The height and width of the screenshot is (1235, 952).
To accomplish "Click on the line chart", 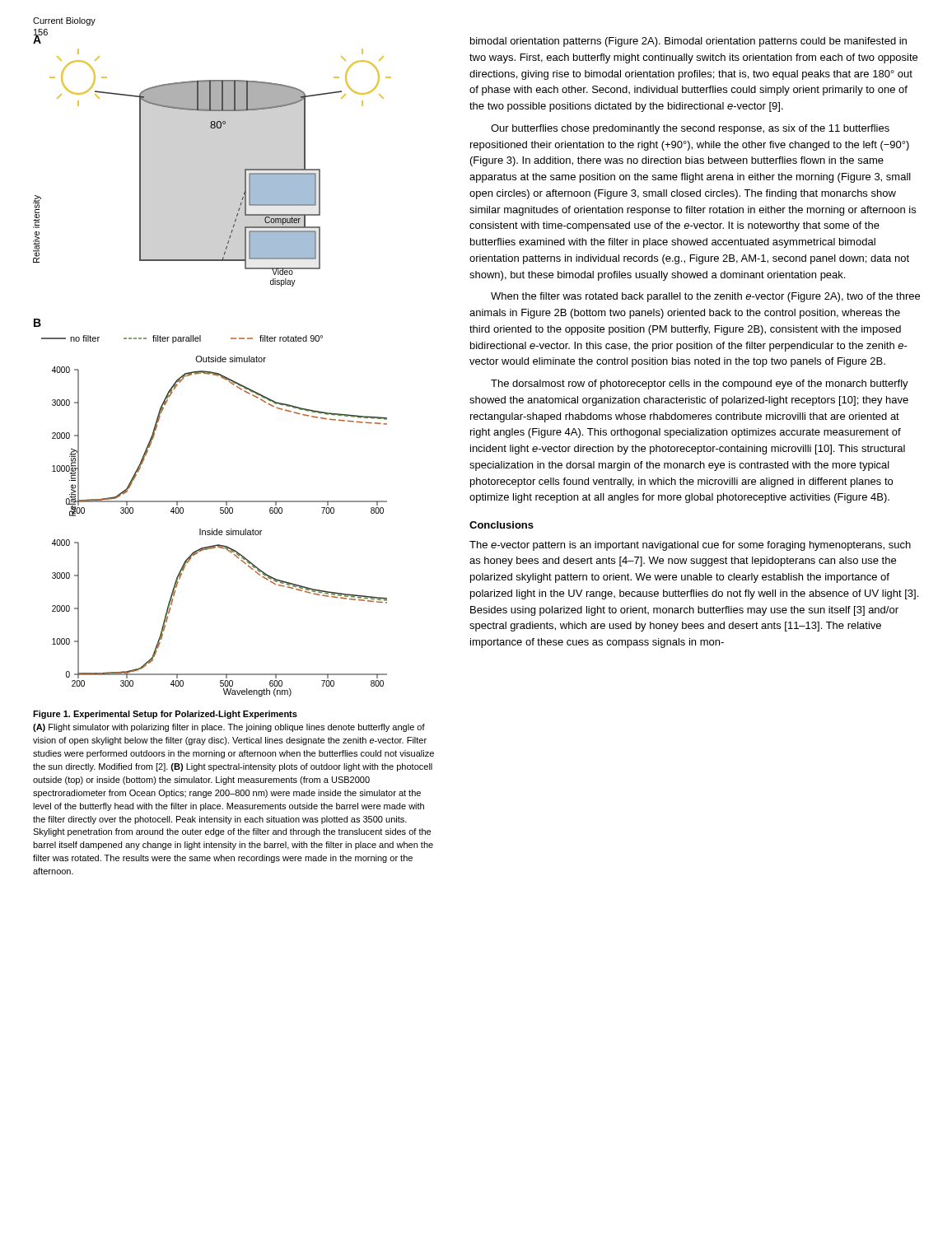I will pyautogui.click(x=235, y=501).
